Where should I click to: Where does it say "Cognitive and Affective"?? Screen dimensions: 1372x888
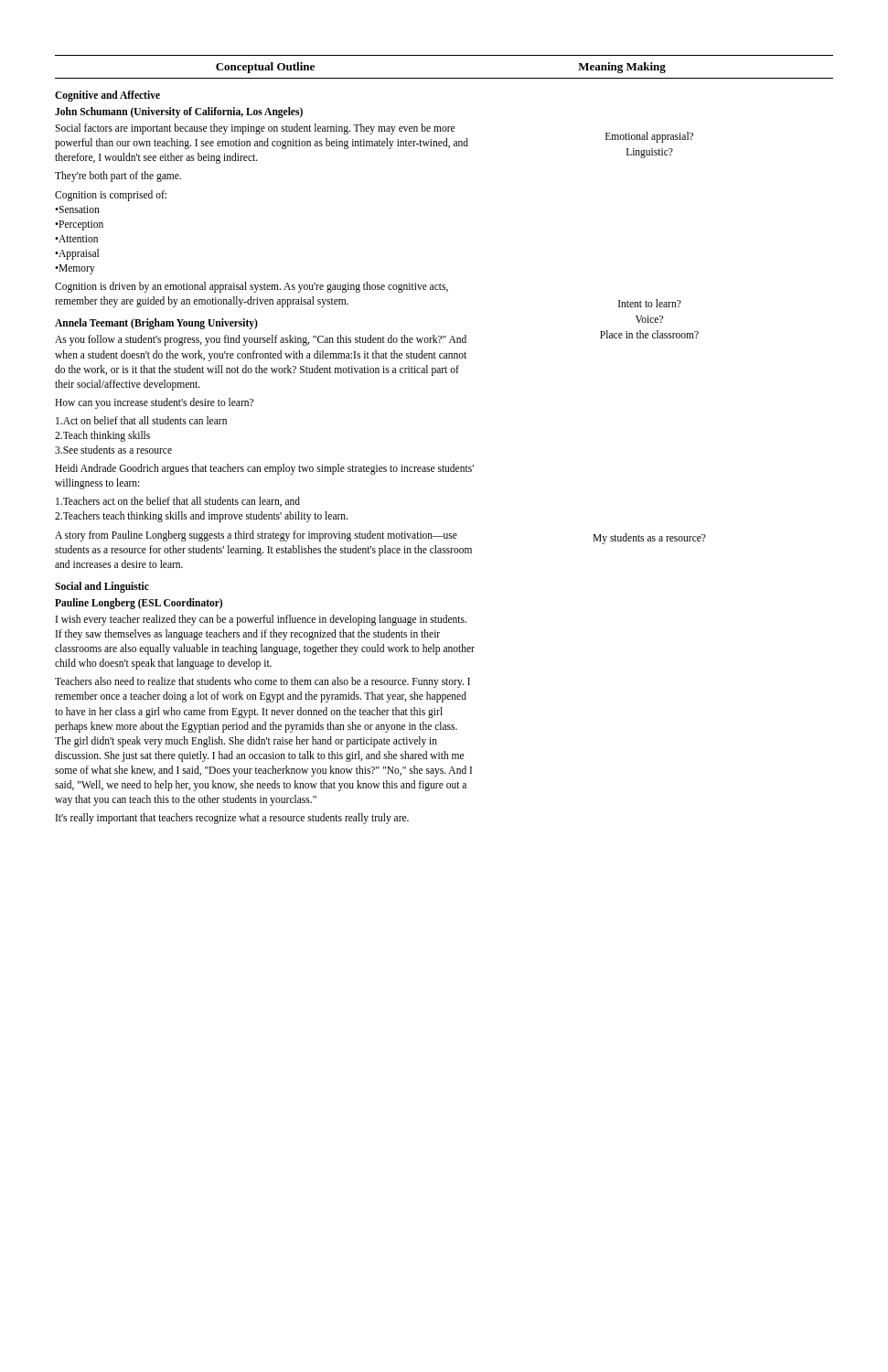[x=107, y=95]
